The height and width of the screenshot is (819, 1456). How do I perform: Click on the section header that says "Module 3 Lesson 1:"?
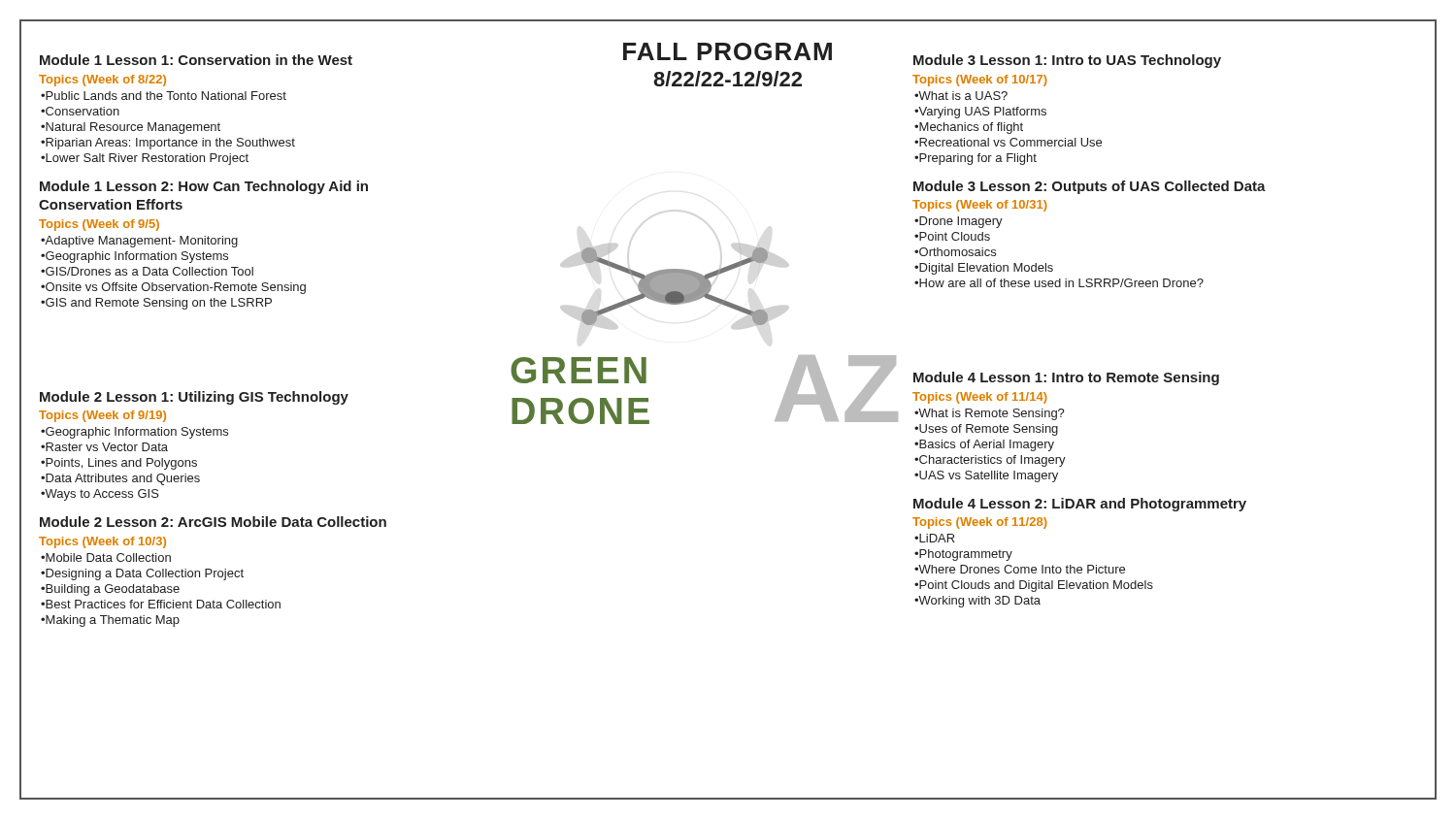pyautogui.click(x=1067, y=60)
